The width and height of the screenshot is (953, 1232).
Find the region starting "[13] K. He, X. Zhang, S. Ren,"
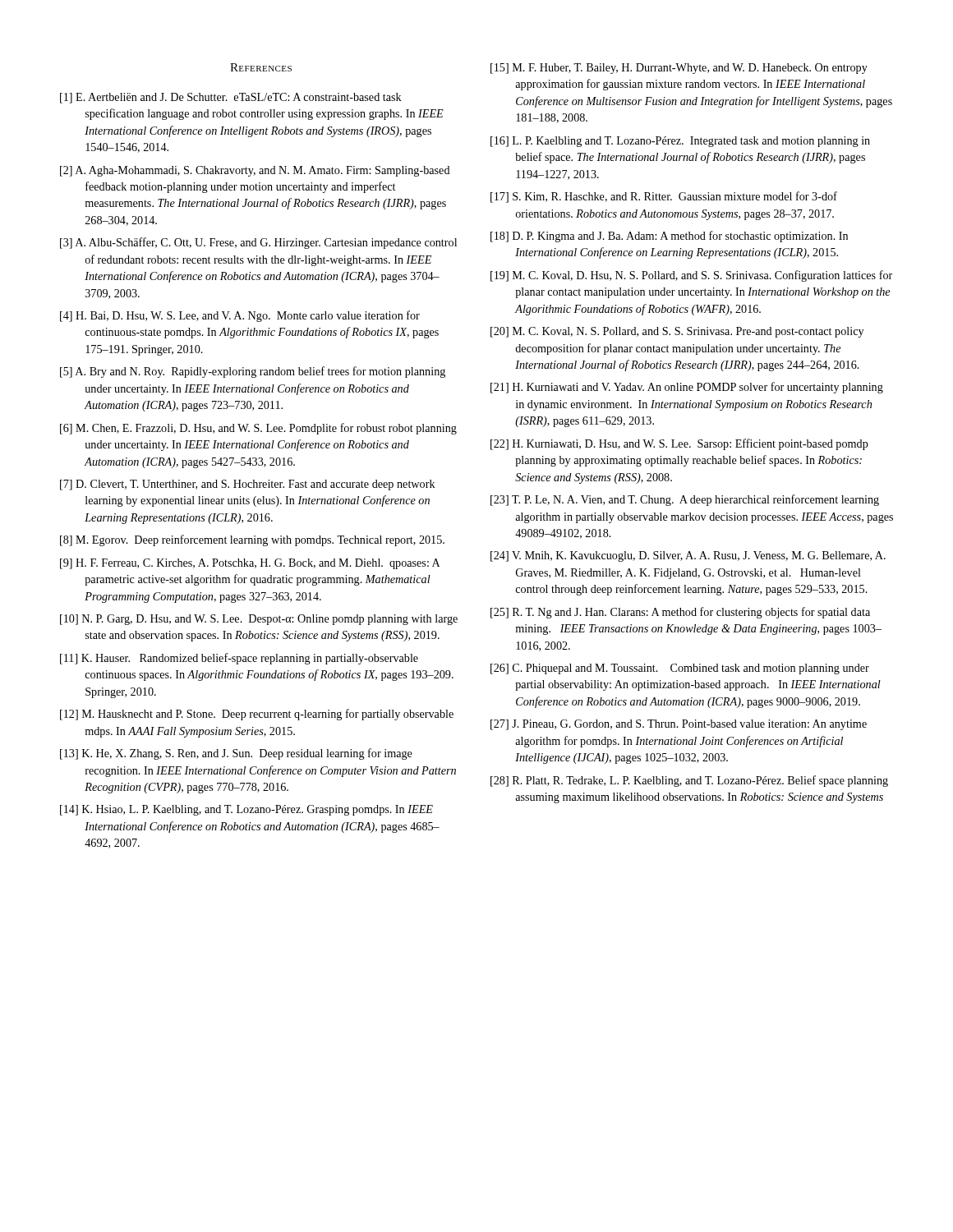point(258,770)
